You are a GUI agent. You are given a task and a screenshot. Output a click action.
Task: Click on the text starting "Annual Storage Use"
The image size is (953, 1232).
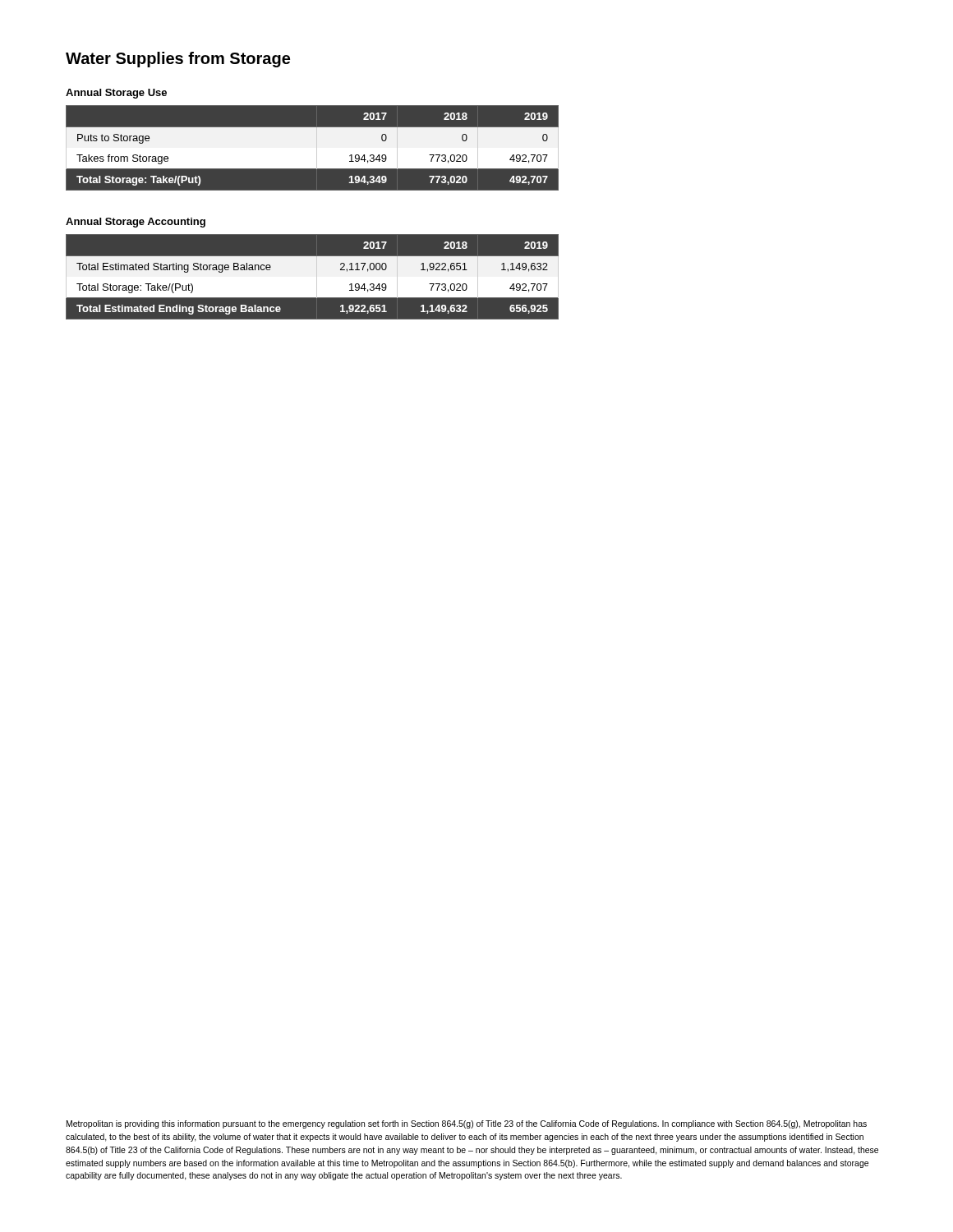[117, 92]
